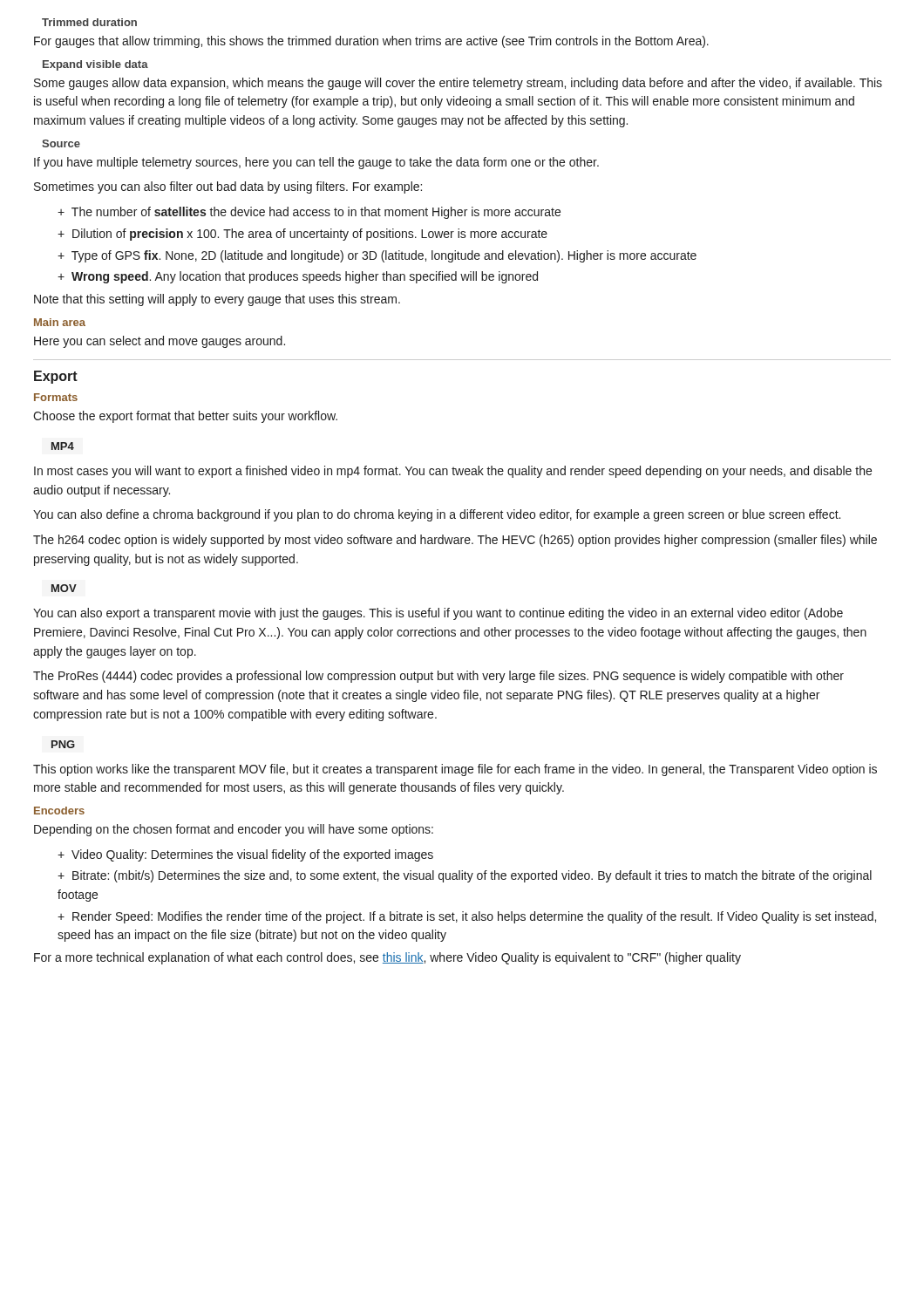Click on the text block that says "Some gauges allow"
Screen dimensions: 1308x924
462,102
